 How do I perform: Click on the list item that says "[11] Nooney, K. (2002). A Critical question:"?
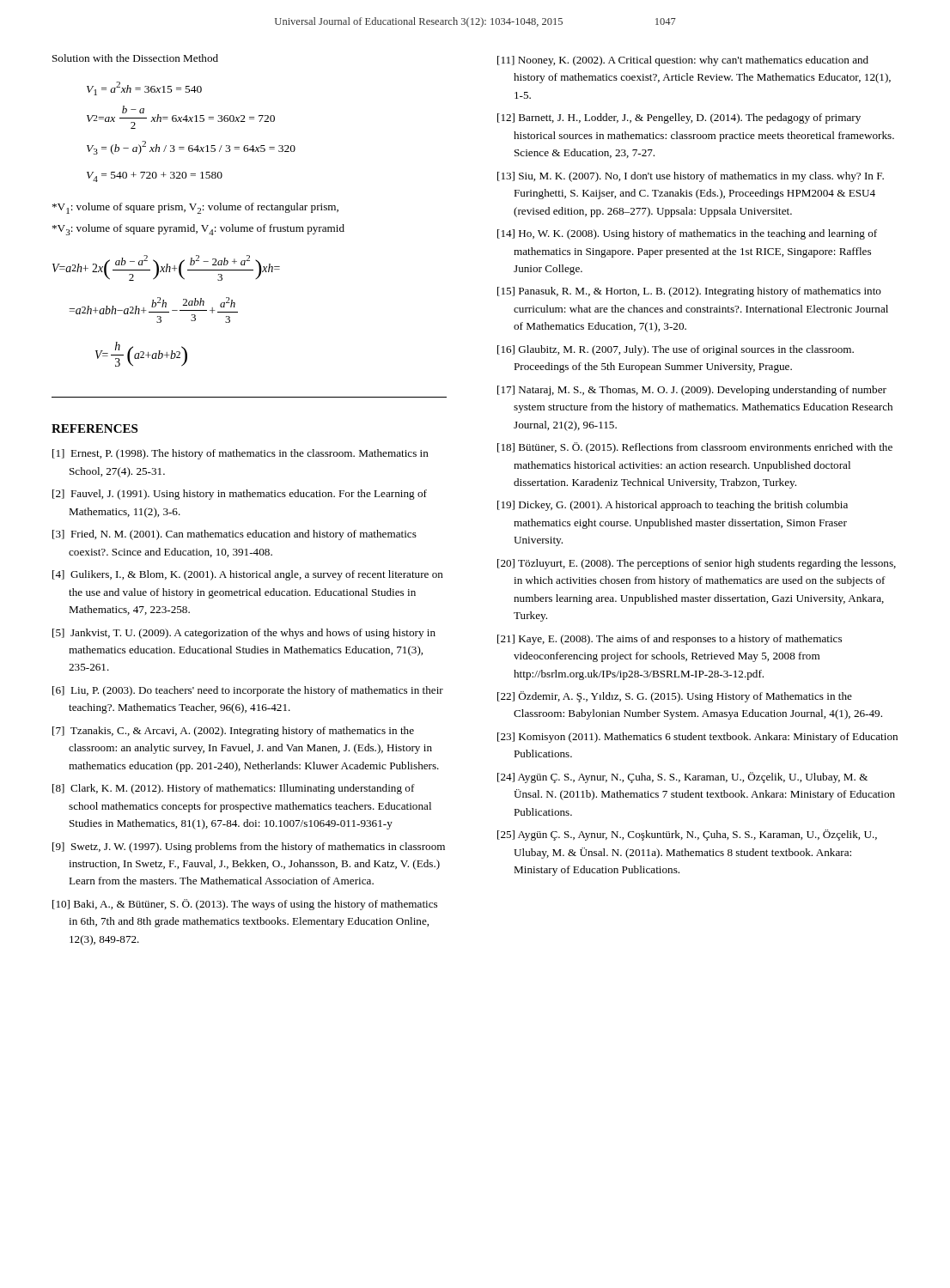[x=694, y=77]
